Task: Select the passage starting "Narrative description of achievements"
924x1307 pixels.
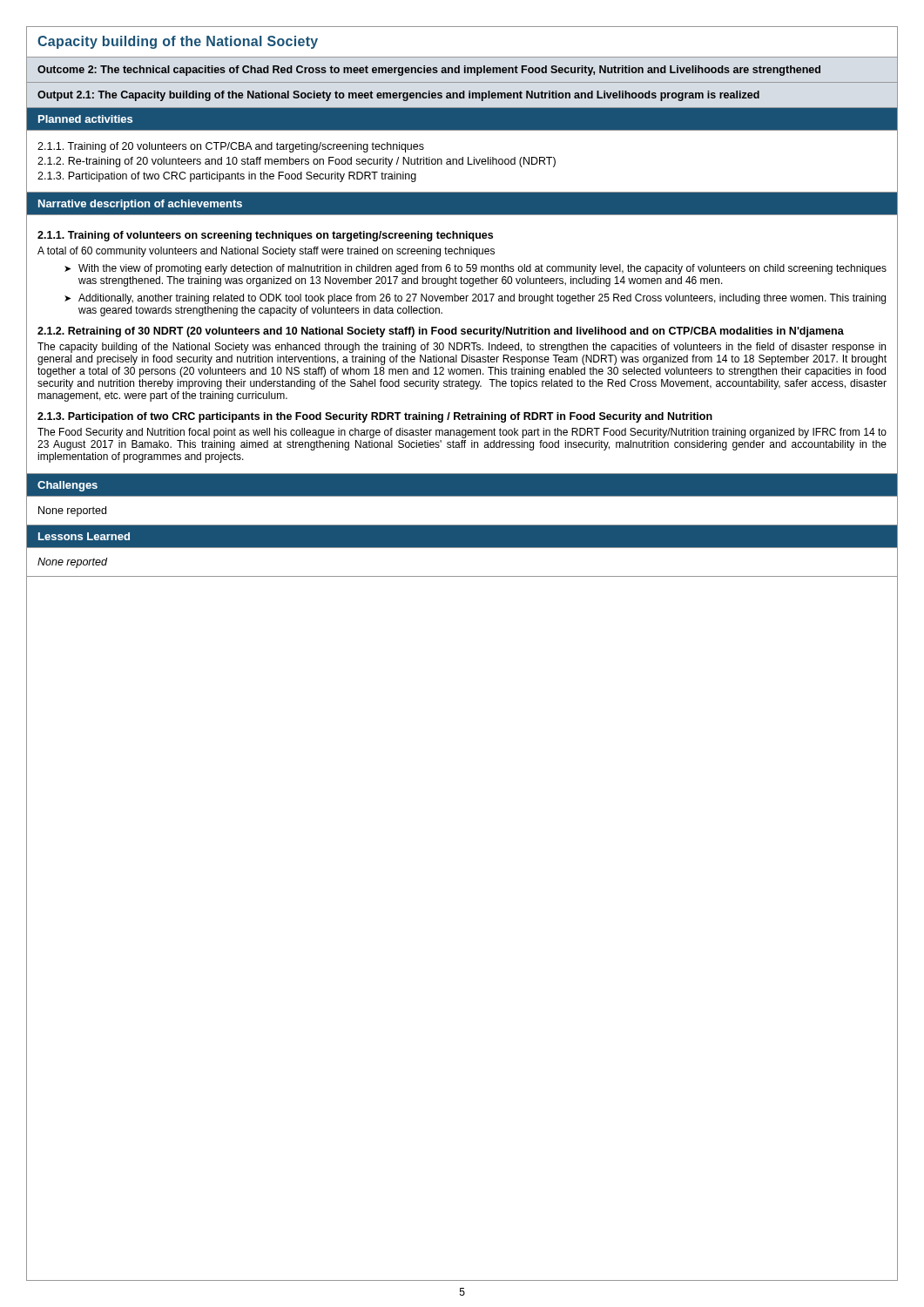Action: [x=140, y=203]
